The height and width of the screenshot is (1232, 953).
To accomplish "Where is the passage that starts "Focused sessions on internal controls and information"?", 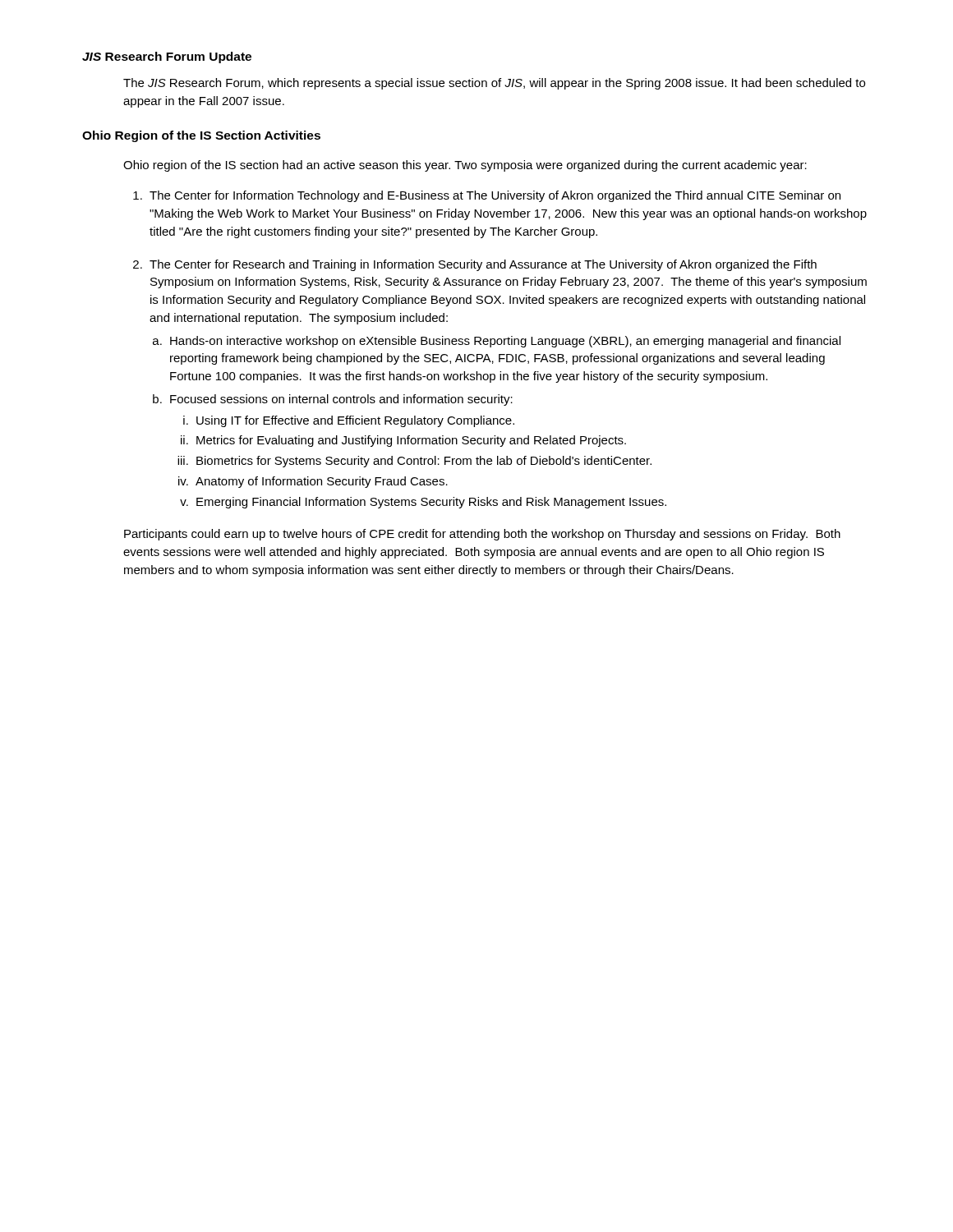I will point(520,451).
